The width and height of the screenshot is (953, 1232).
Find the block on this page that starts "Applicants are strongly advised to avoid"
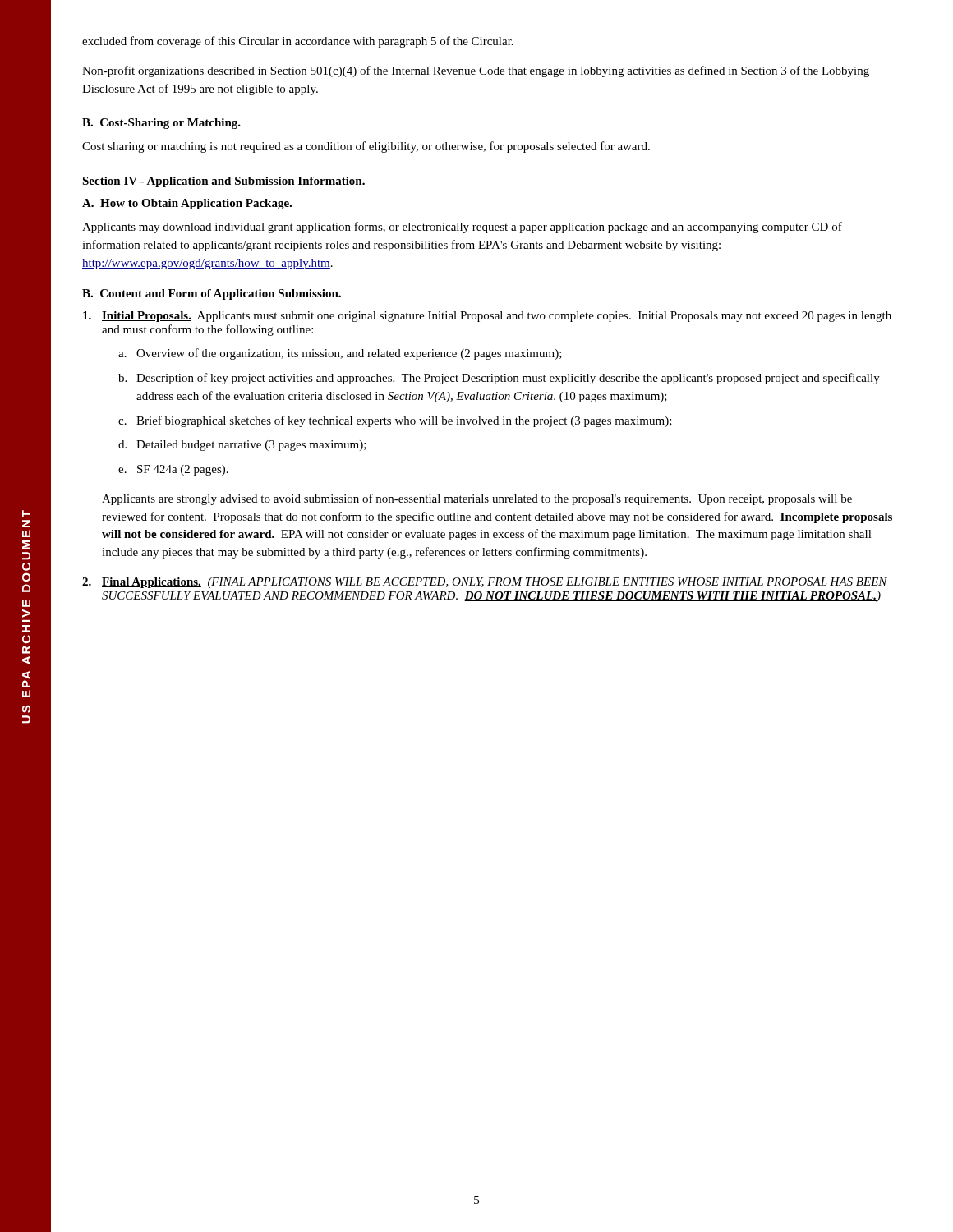click(x=497, y=525)
